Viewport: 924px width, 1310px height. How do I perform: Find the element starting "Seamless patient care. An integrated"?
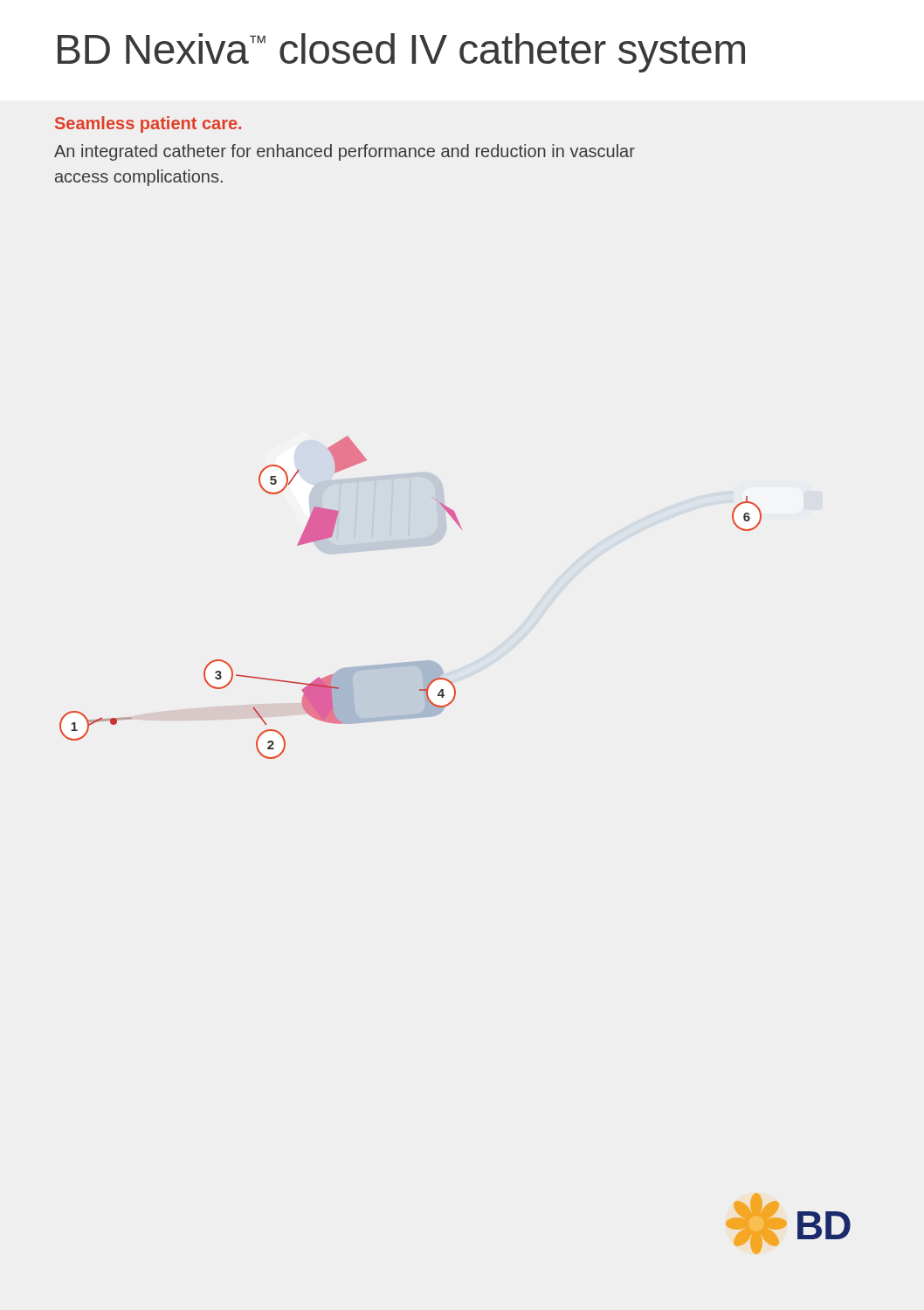pyautogui.click(x=360, y=152)
